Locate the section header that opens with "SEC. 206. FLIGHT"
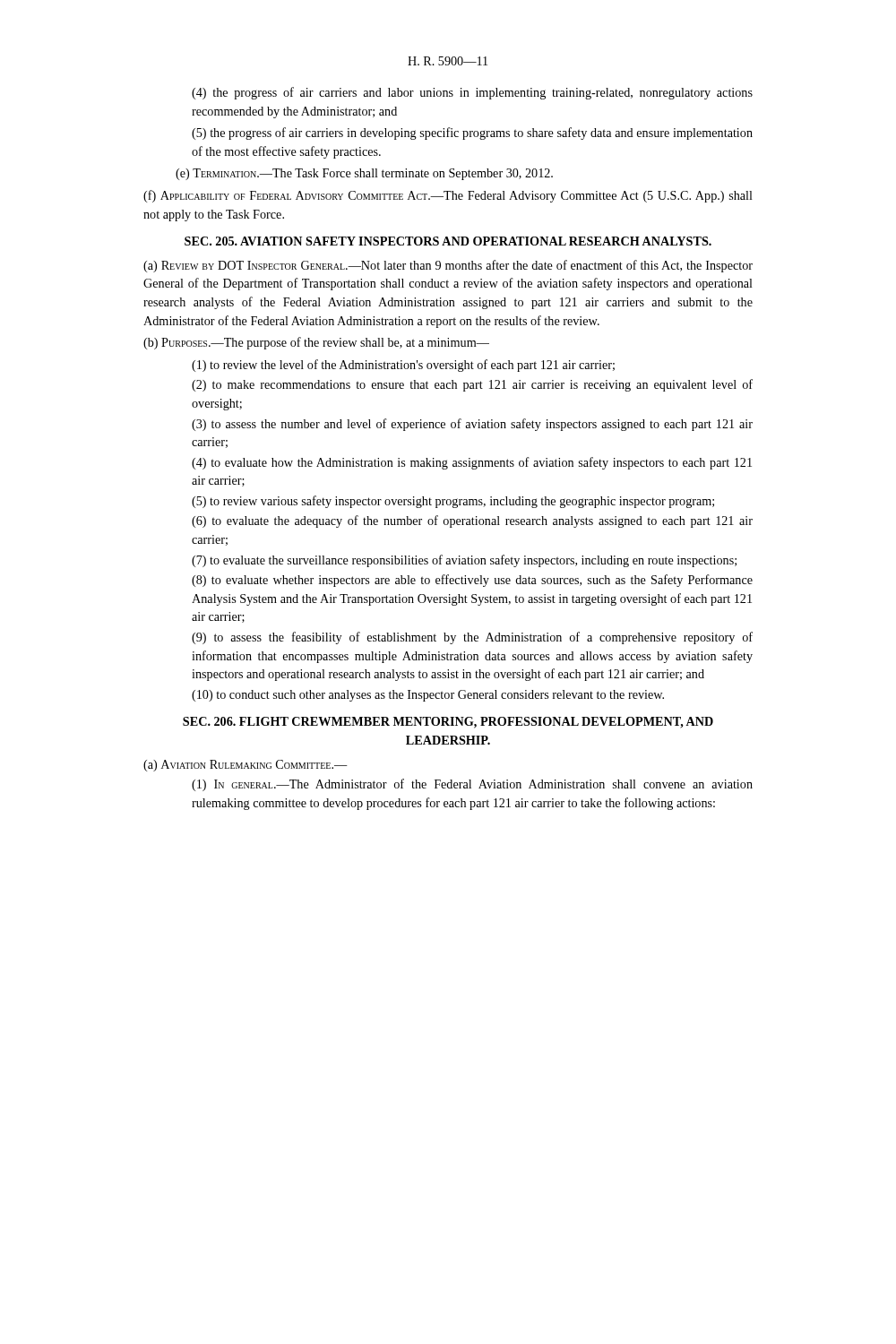This screenshot has height=1344, width=896. pos(448,731)
